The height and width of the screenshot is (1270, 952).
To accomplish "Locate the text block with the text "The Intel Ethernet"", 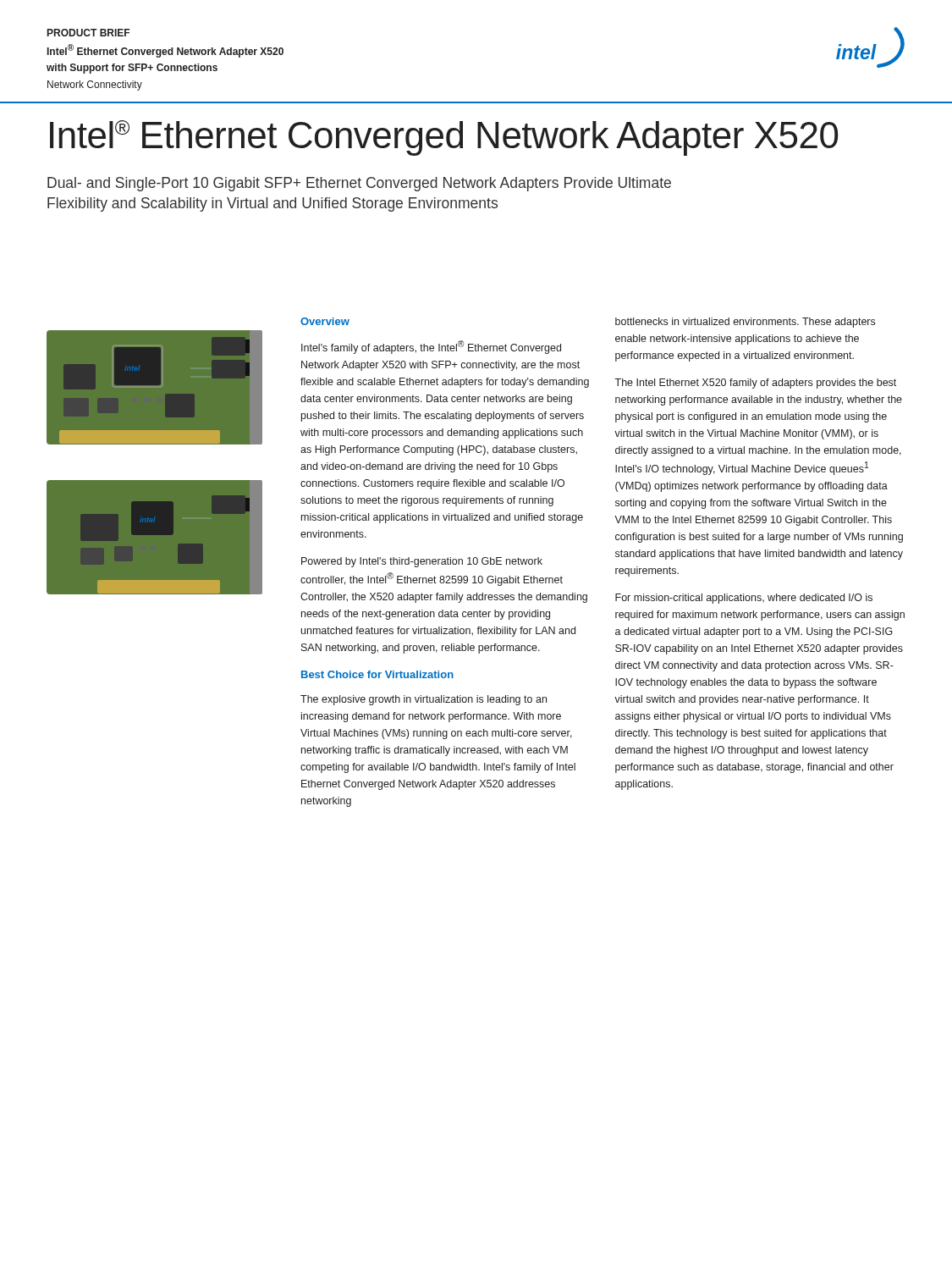I will point(759,477).
